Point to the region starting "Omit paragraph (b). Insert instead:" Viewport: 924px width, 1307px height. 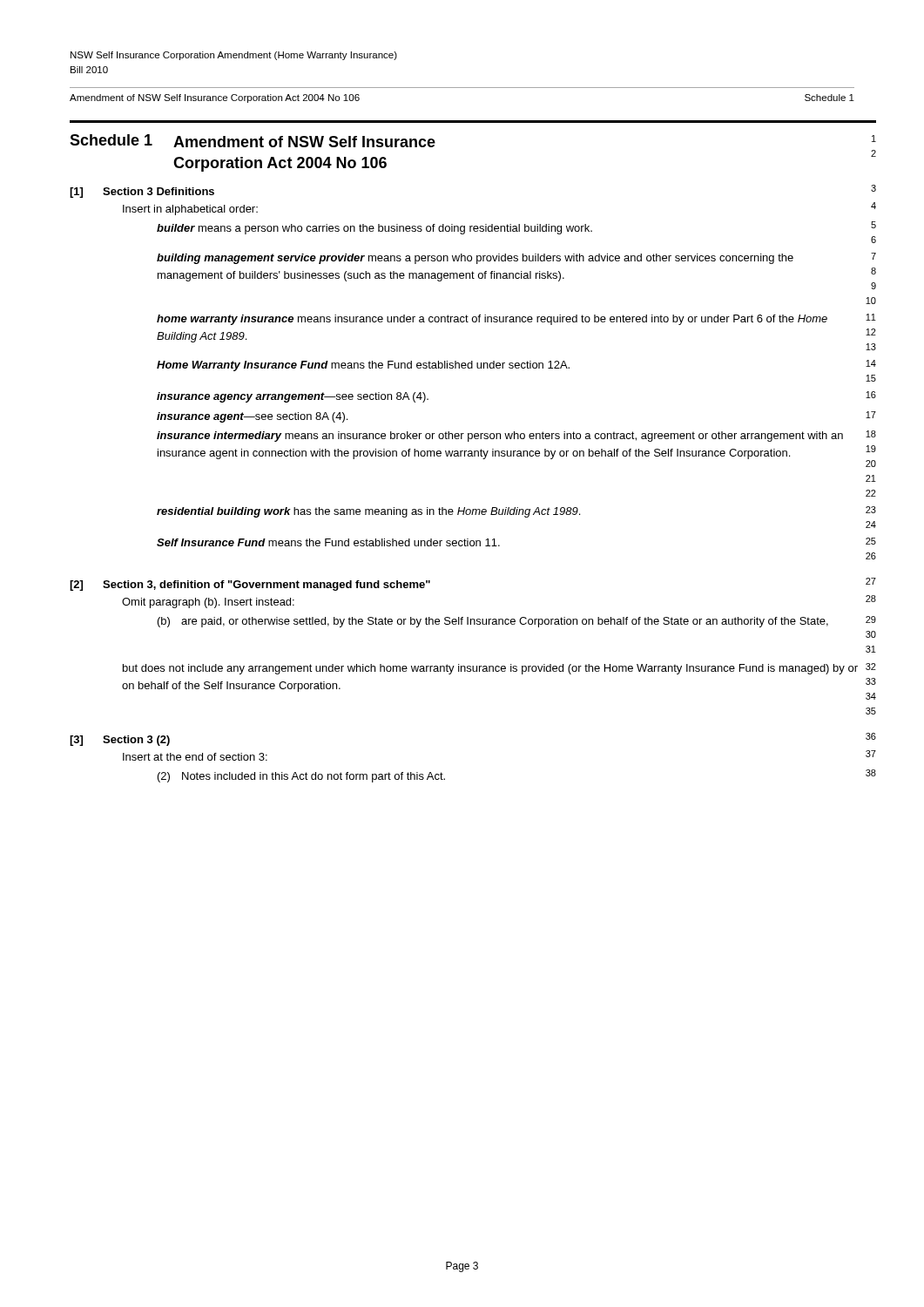click(x=208, y=602)
